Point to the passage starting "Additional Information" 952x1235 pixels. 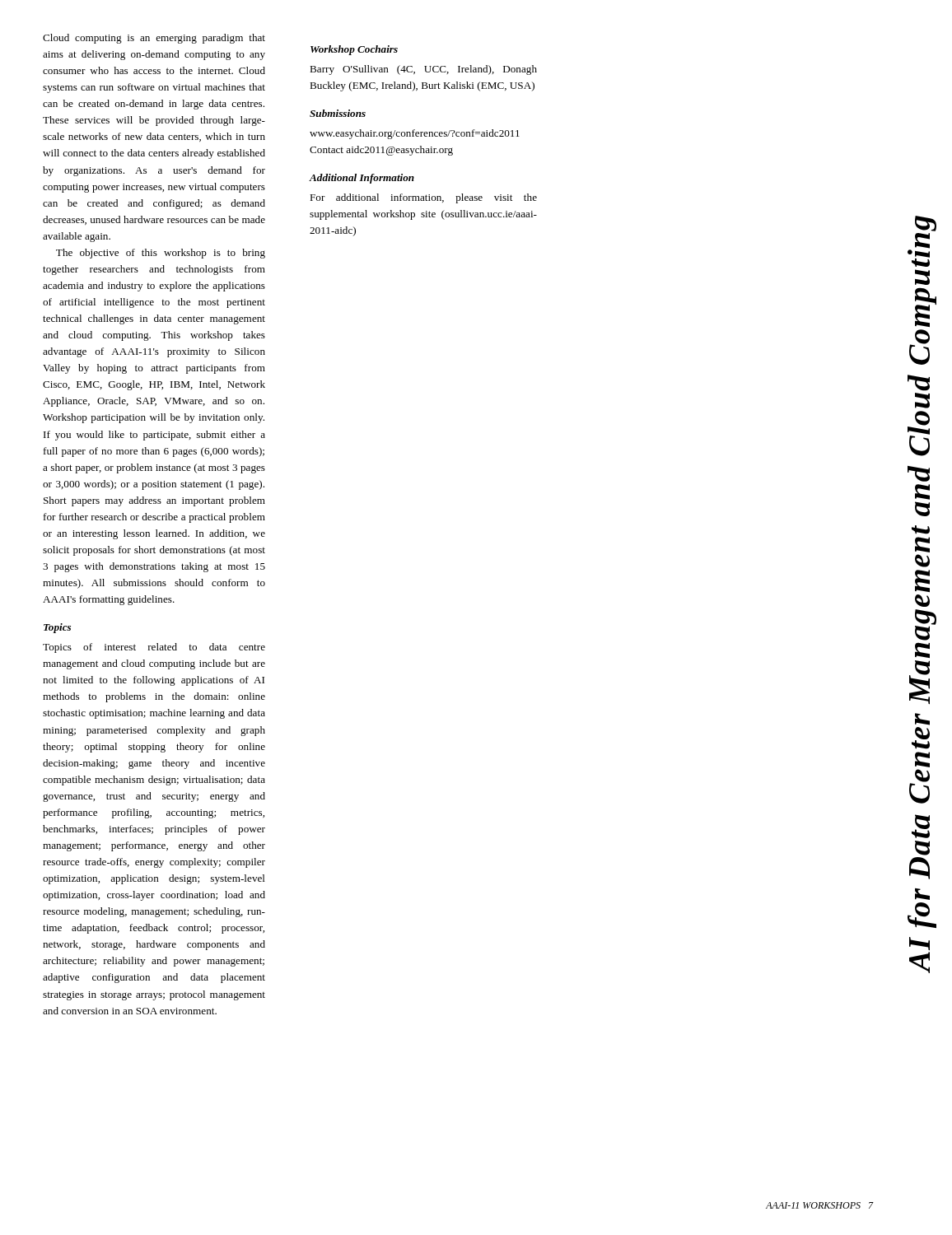(x=423, y=178)
